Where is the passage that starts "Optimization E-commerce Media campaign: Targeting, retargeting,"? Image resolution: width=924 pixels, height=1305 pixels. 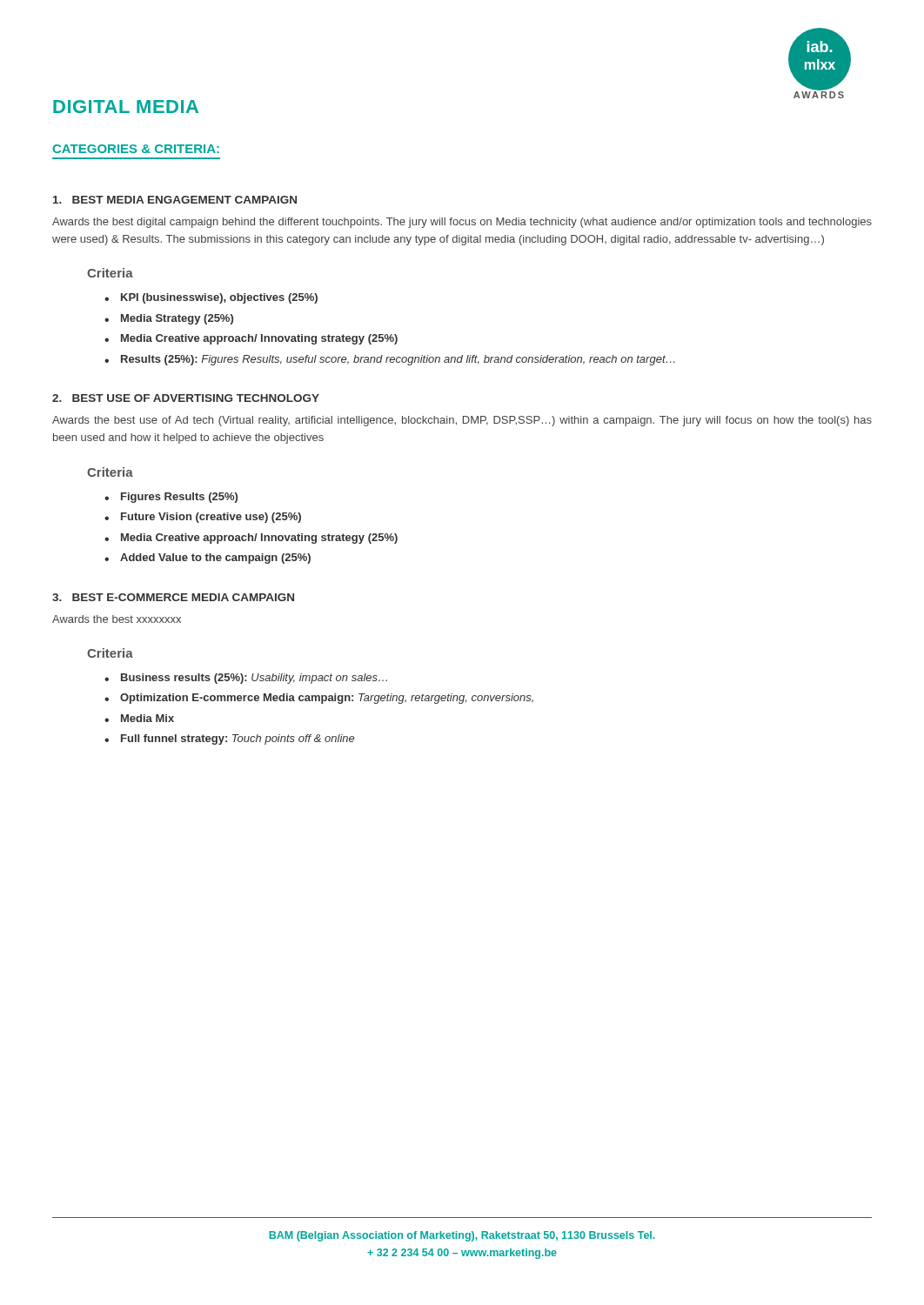tap(327, 698)
